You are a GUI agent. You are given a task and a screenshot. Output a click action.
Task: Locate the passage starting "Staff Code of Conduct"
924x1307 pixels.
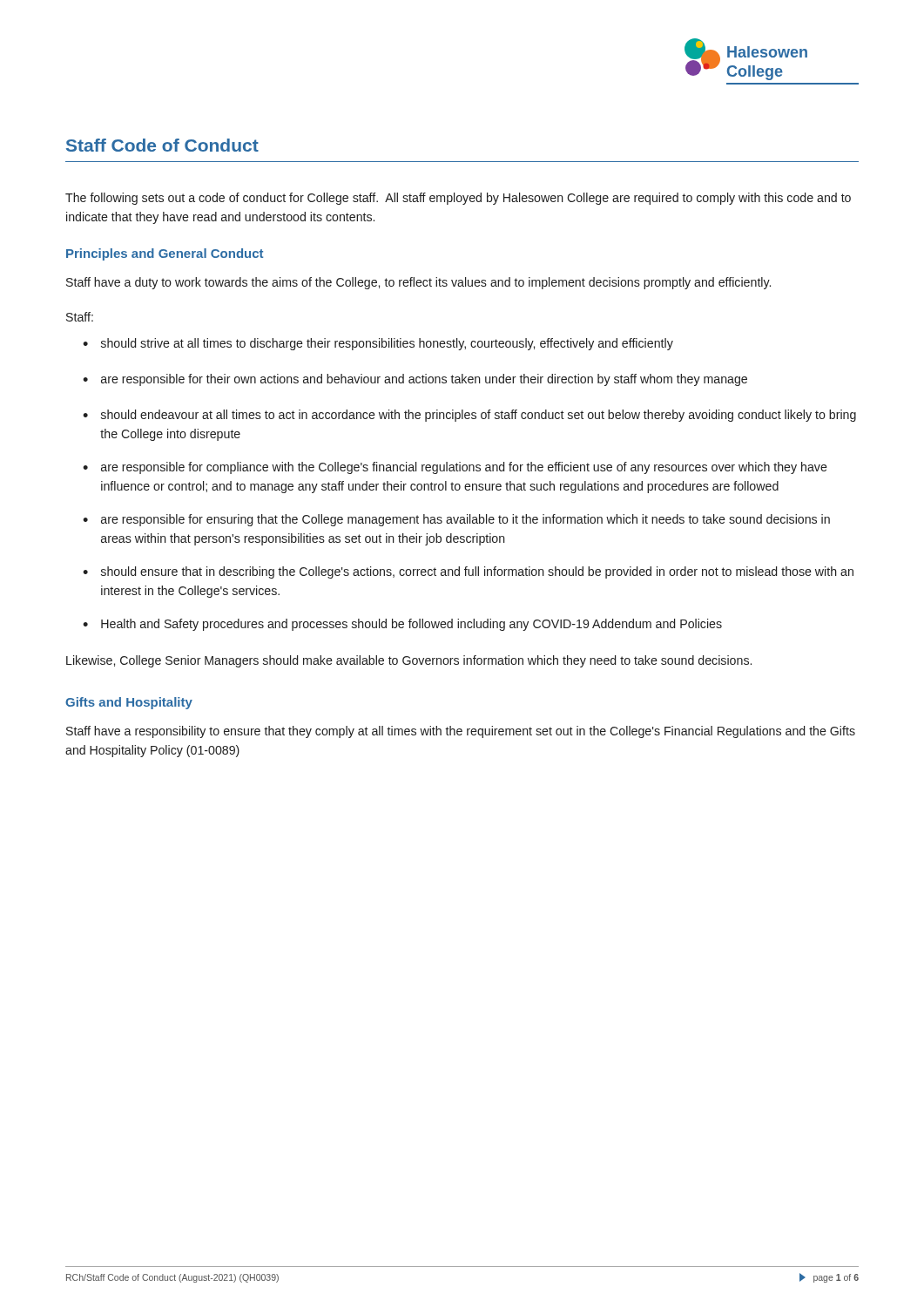[162, 145]
